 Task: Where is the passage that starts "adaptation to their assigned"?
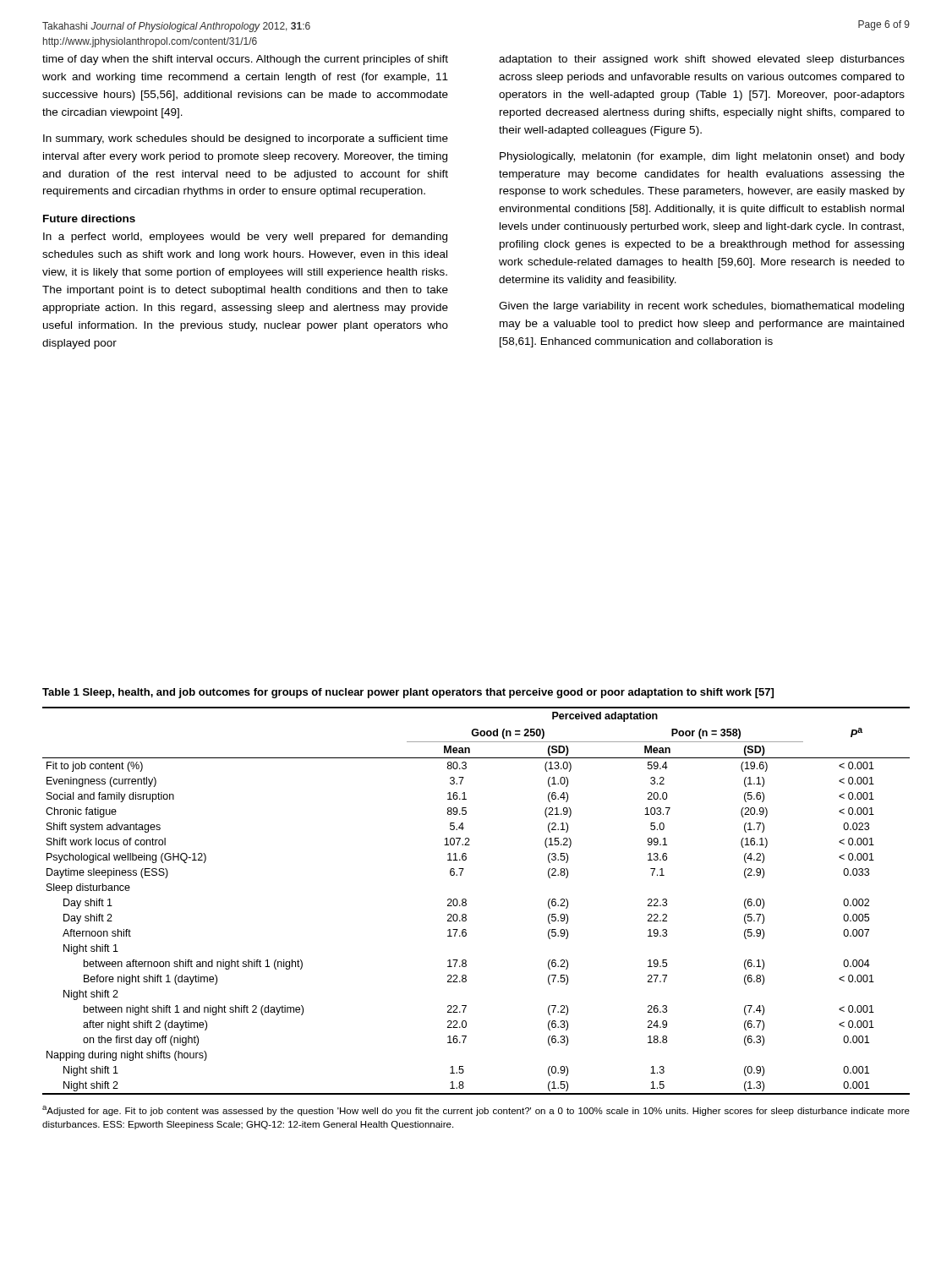click(x=702, y=94)
